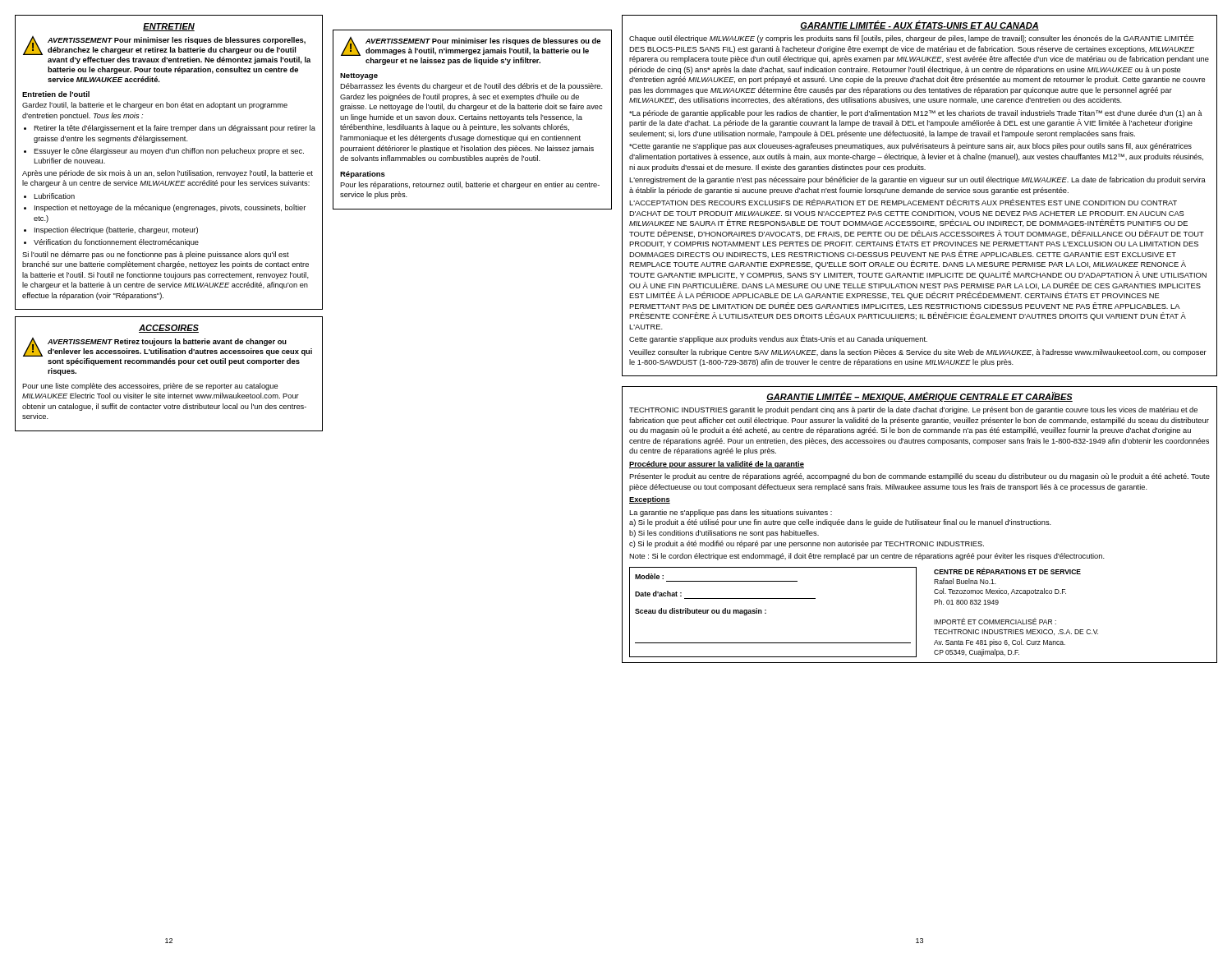Select the text block with the text "La période de"
This screenshot has height=953, width=1232.
(x=916, y=124)
